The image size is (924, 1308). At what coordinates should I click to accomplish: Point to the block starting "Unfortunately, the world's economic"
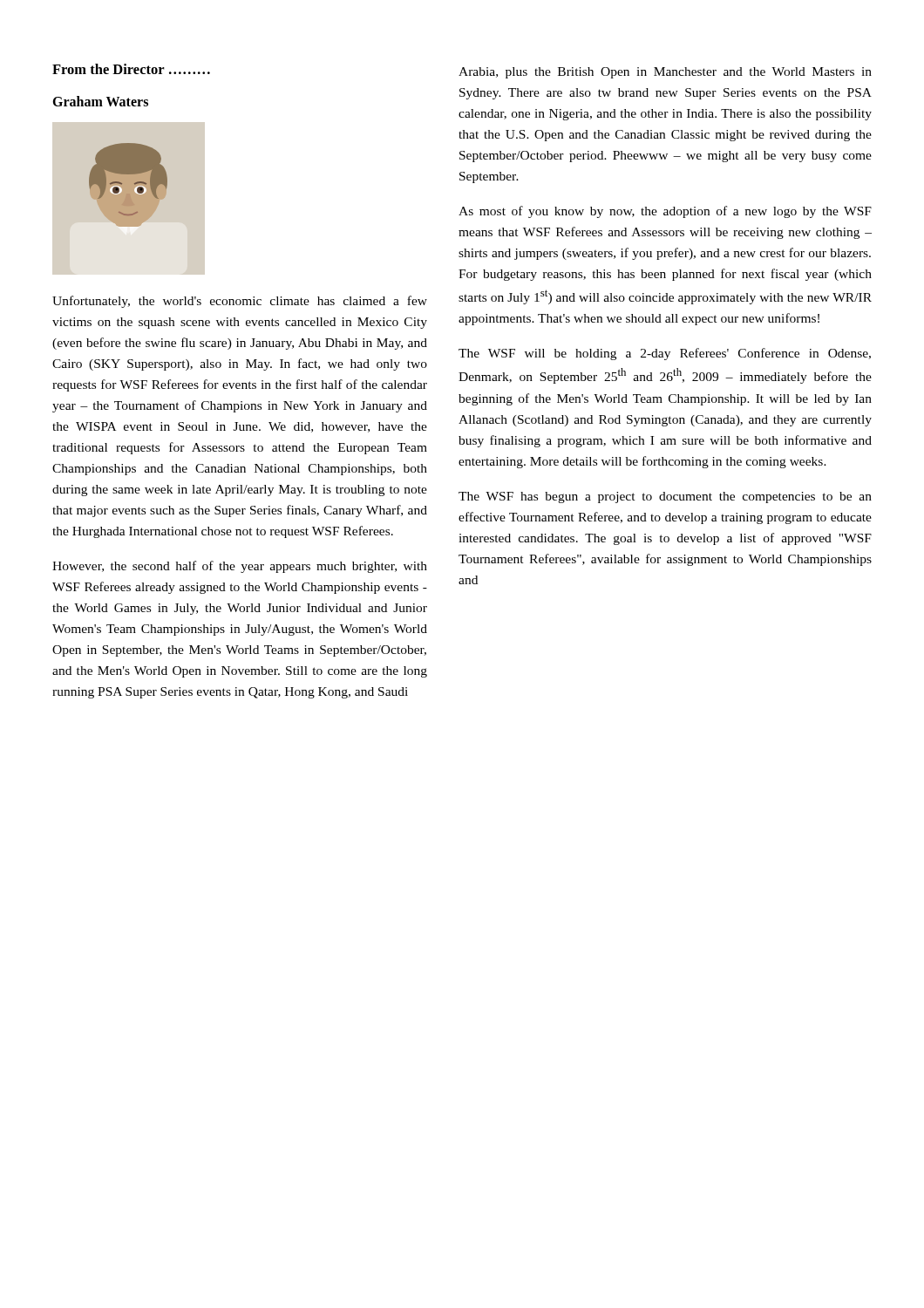240,416
